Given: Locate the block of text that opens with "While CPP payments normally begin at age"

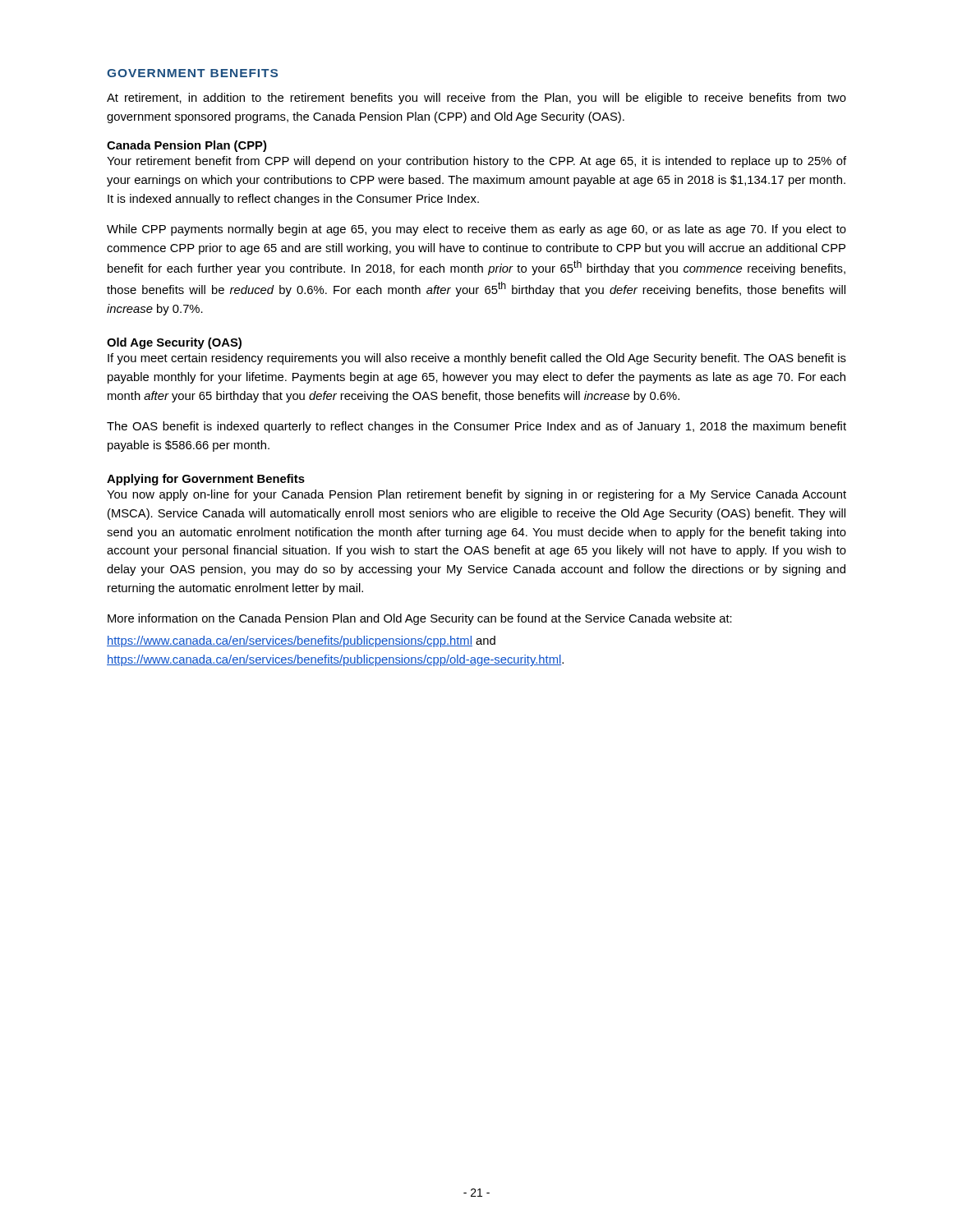Looking at the screenshot, I should tap(476, 269).
